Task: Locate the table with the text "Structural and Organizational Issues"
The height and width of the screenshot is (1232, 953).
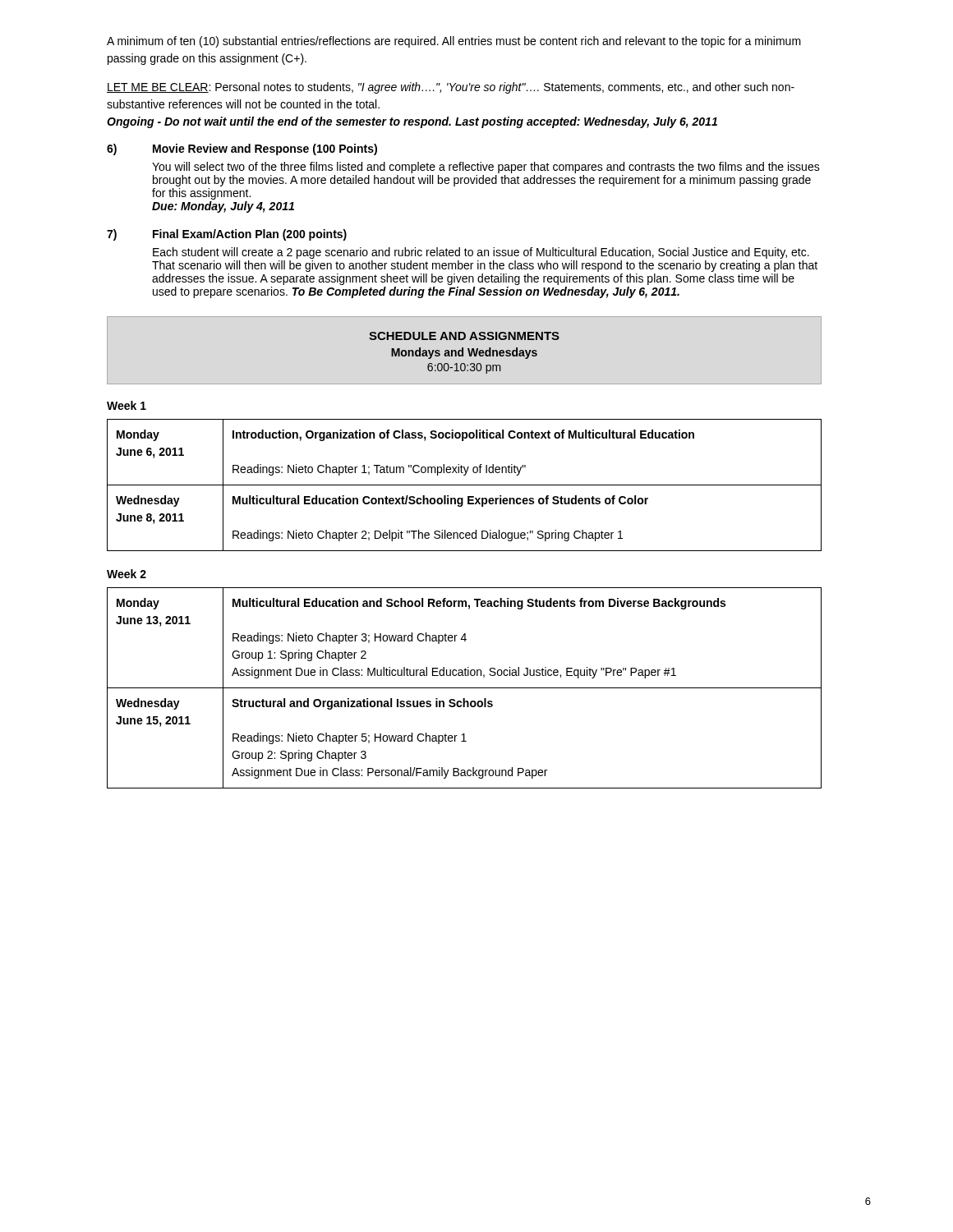Action: tap(464, 688)
